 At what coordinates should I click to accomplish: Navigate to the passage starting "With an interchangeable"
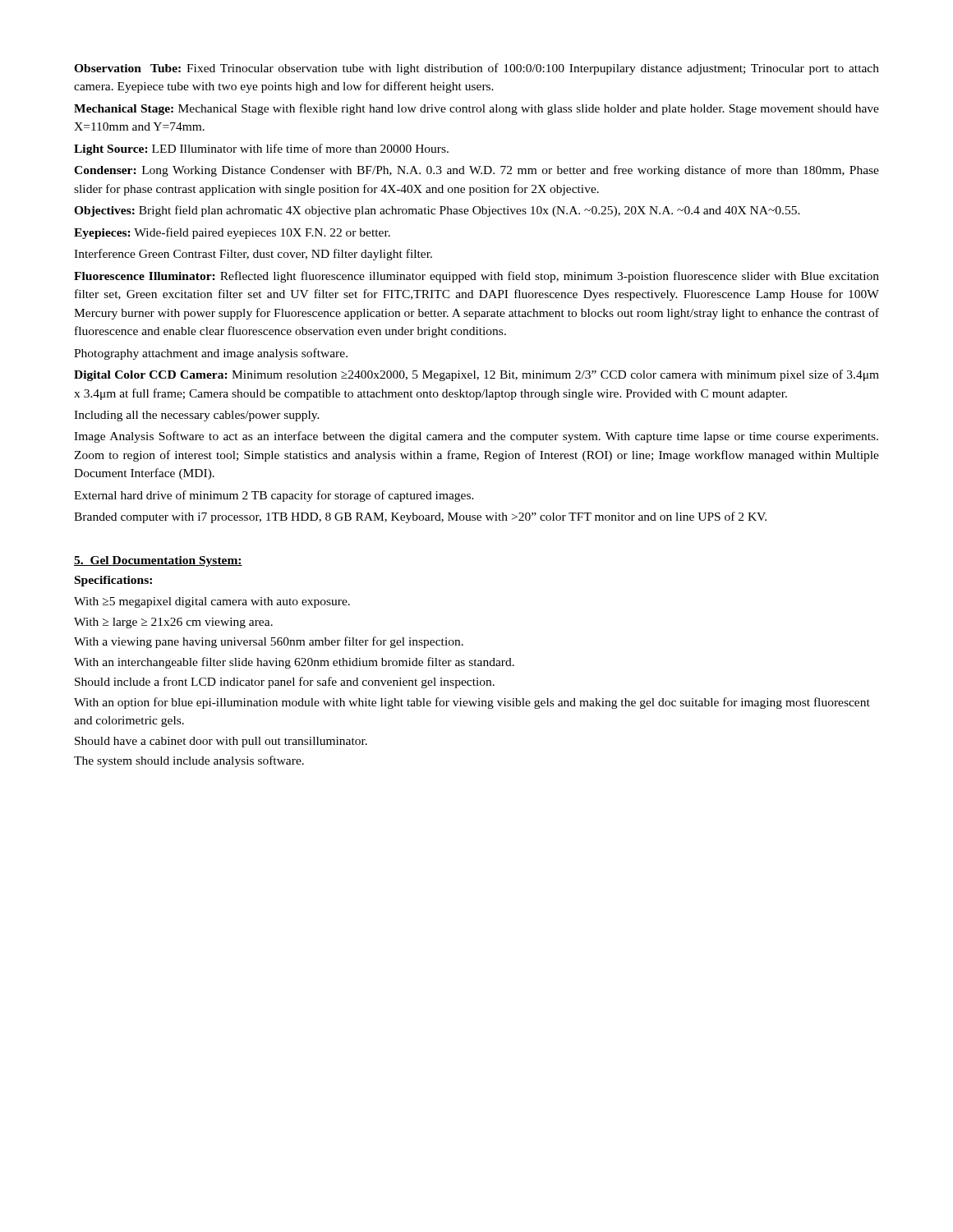(x=294, y=661)
